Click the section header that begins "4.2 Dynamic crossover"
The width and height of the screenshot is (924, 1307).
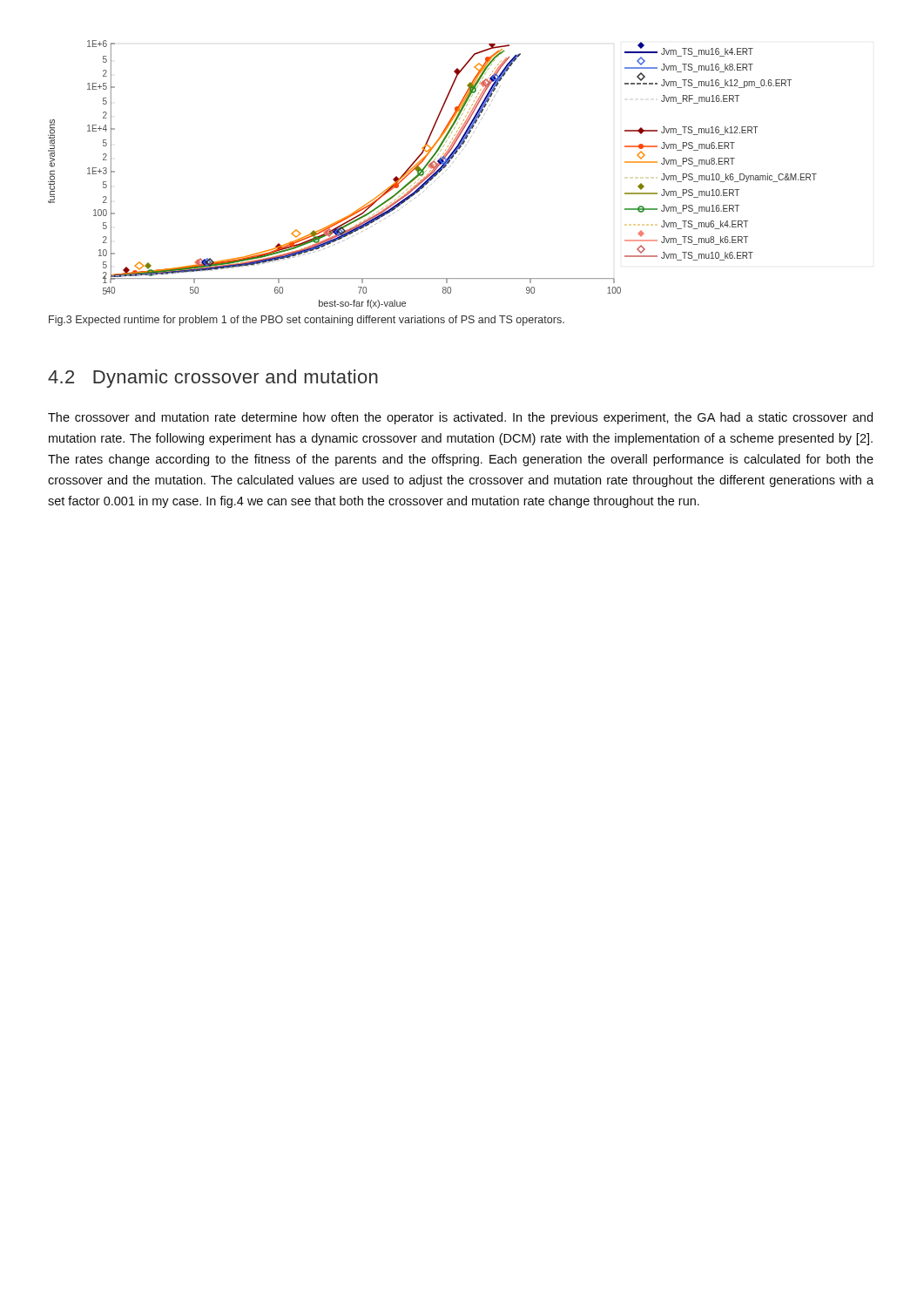click(x=213, y=377)
